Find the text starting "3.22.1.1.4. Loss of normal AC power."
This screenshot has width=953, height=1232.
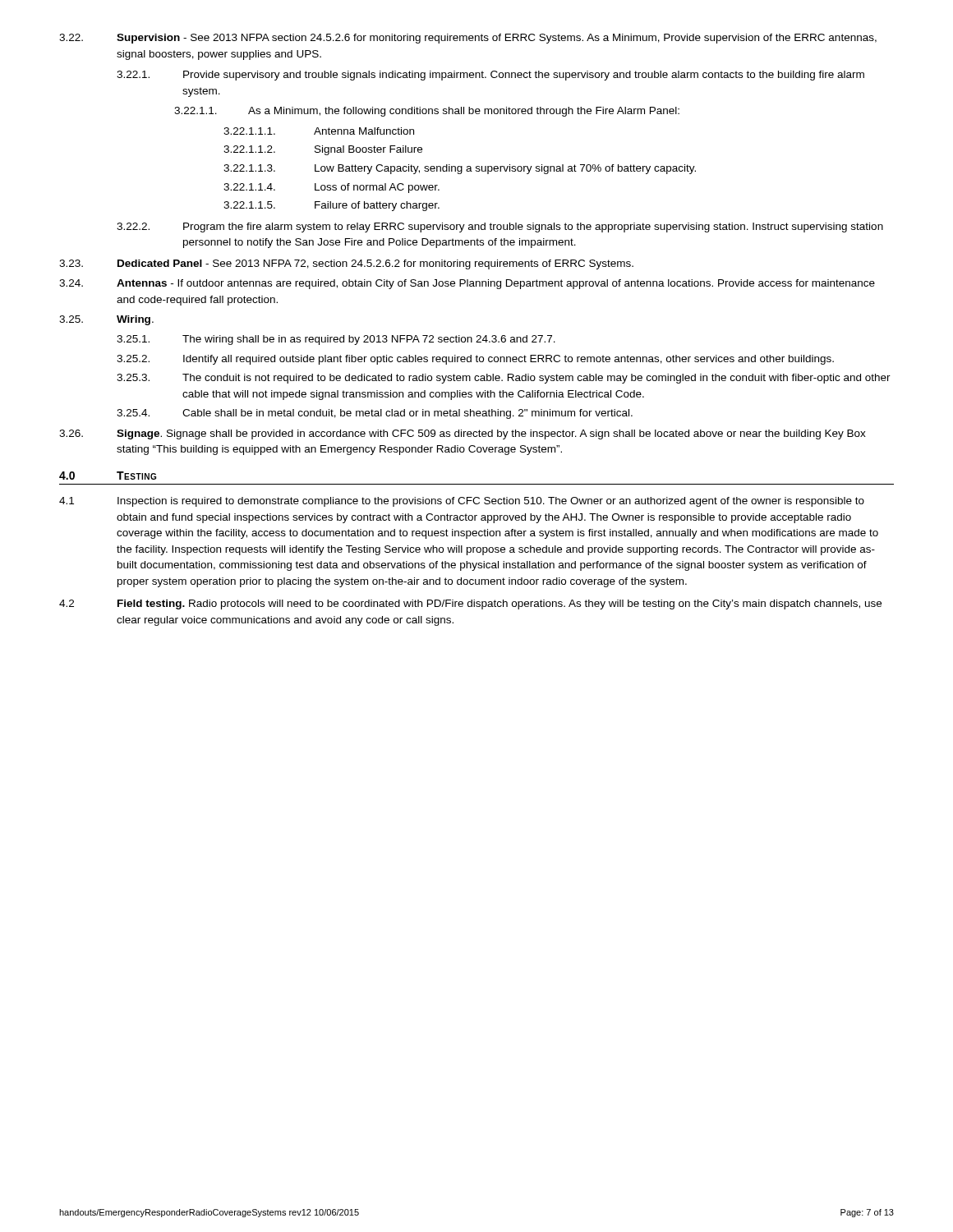[x=331, y=188]
